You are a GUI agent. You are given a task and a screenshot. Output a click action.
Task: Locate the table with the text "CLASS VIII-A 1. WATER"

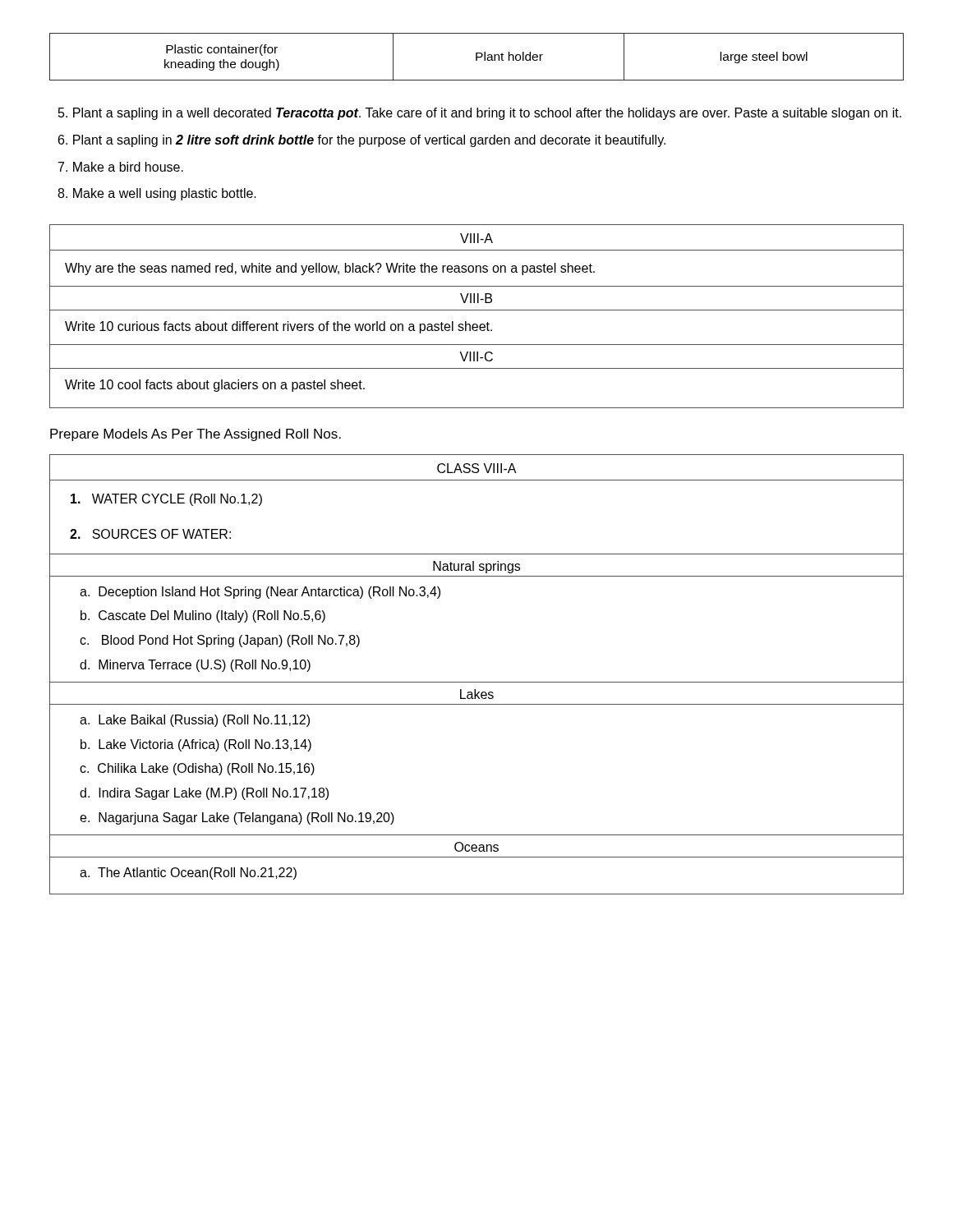coord(476,674)
